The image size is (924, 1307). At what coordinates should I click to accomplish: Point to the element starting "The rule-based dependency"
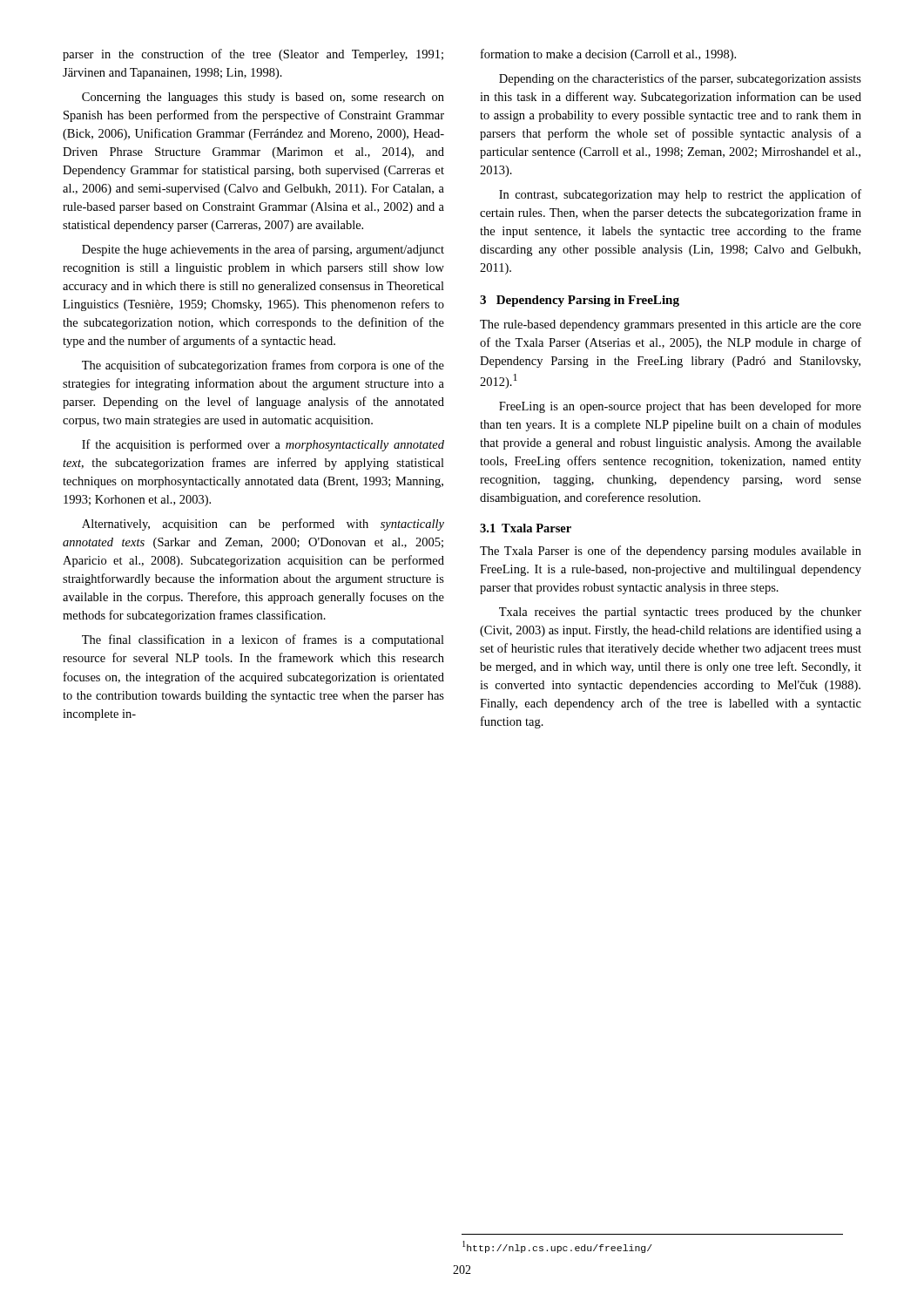coord(671,411)
